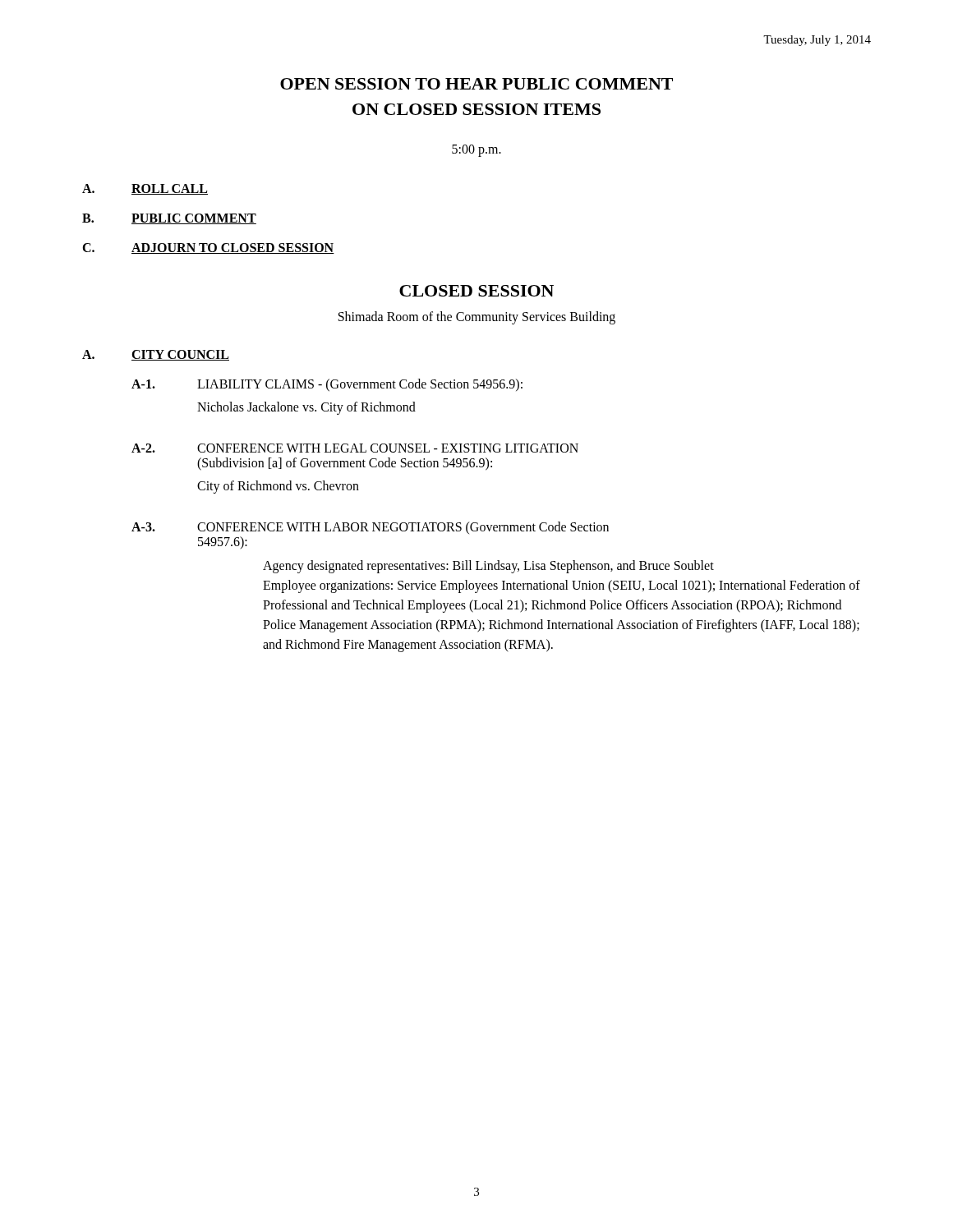953x1232 pixels.
Task: Locate the list item containing "A. ROLL CALL"
Action: [x=145, y=189]
